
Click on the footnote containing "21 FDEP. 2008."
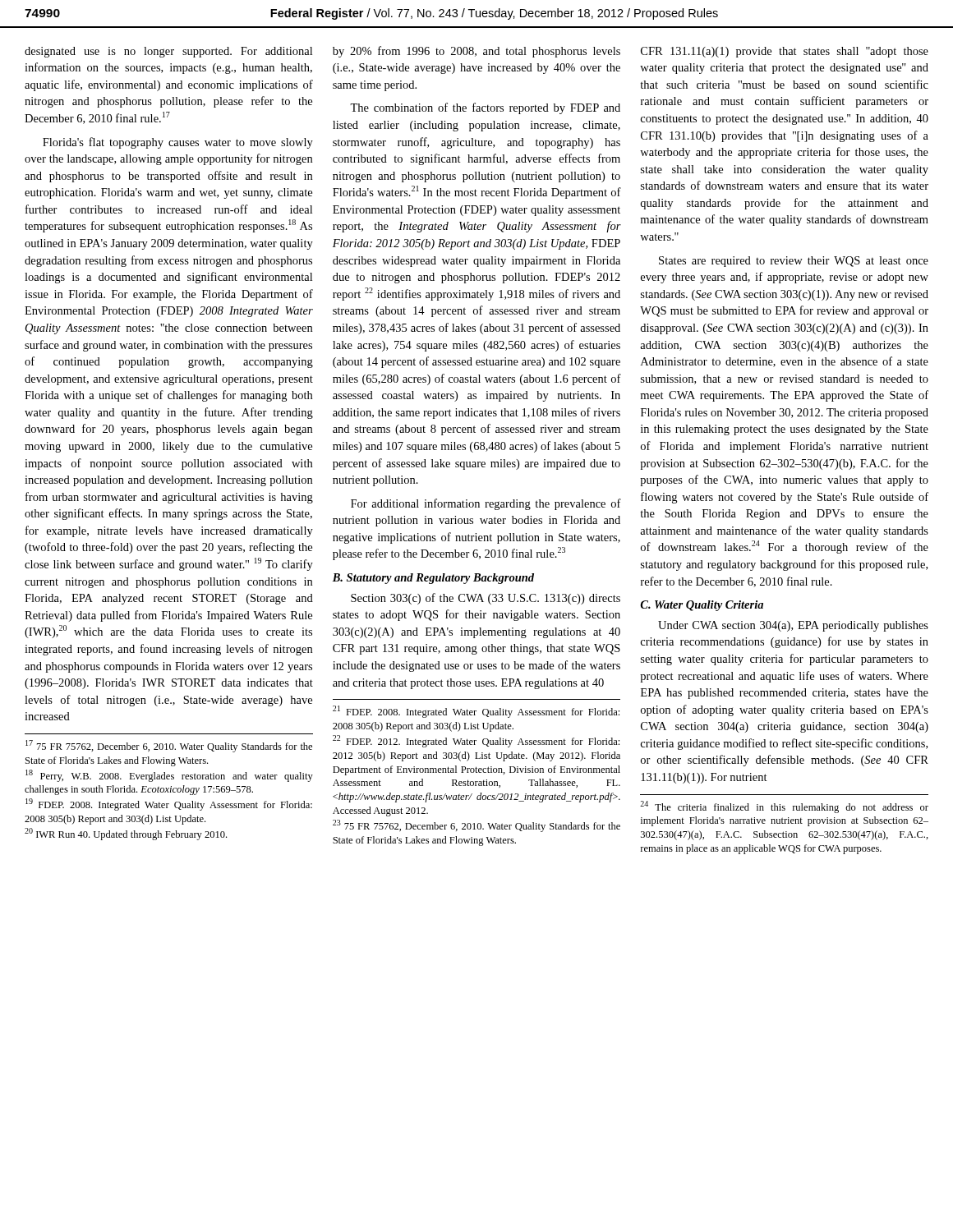pyautogui.click(x=477, y=719)
